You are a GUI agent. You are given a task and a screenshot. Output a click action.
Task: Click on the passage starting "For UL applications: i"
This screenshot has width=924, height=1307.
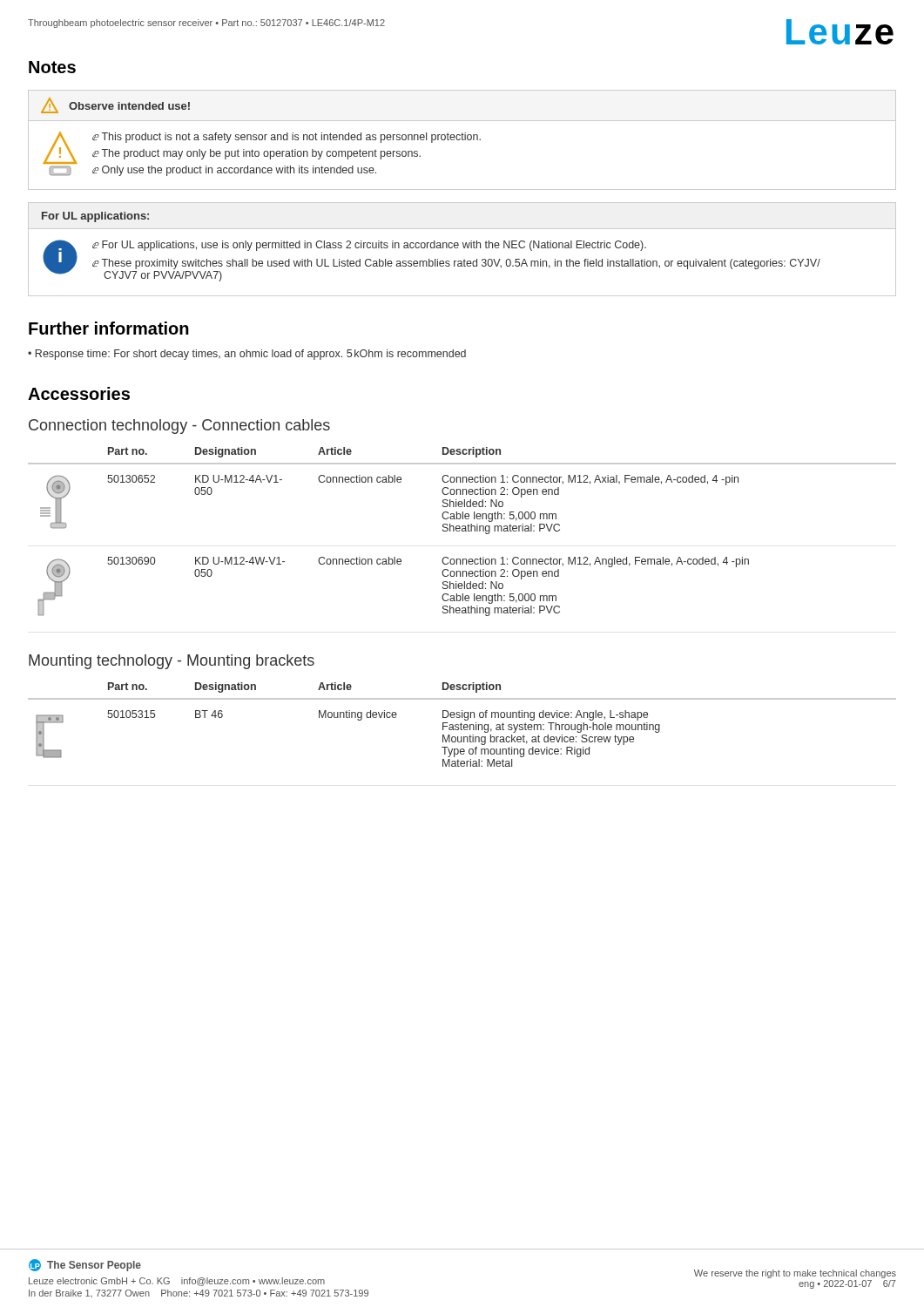point(462,249)
